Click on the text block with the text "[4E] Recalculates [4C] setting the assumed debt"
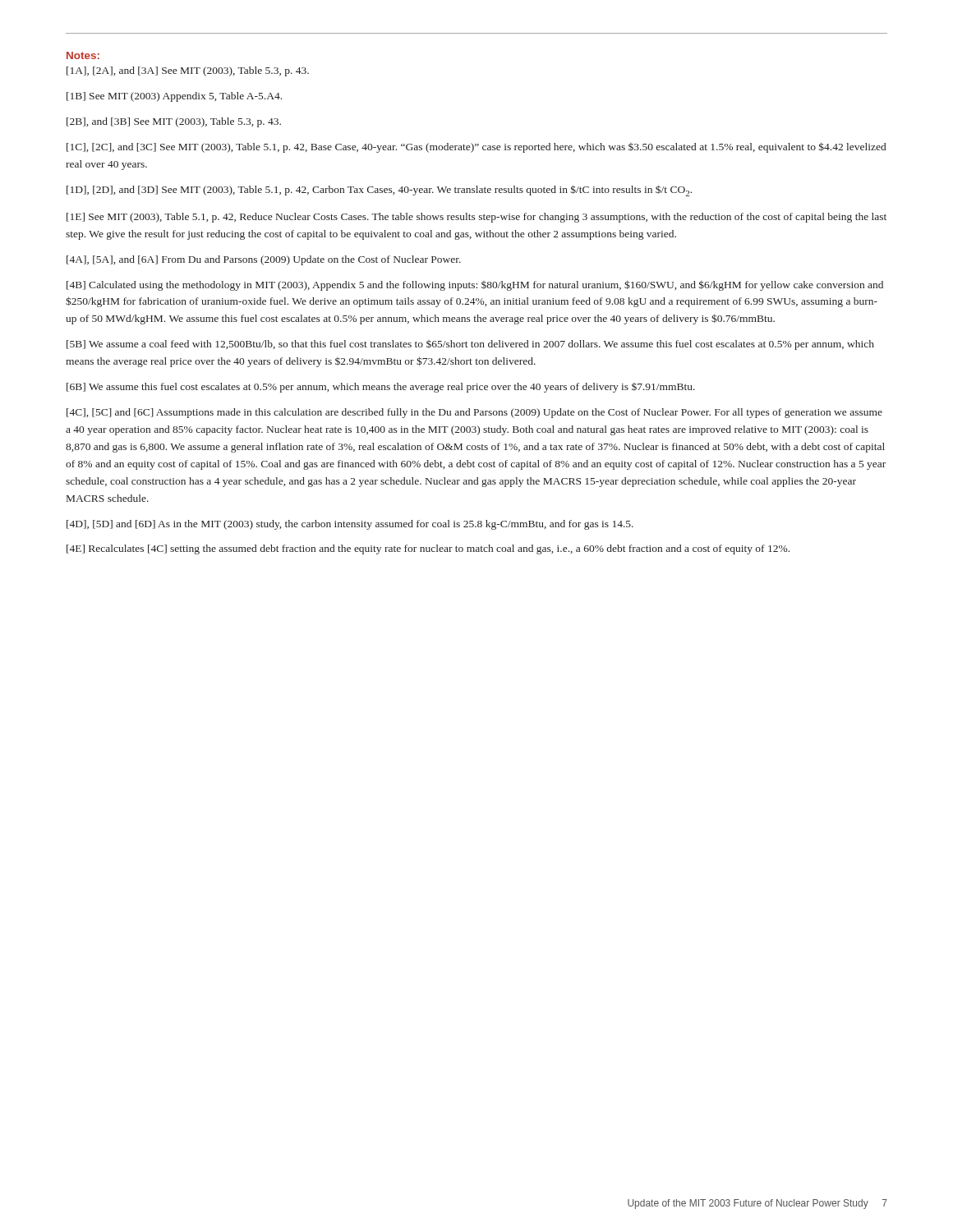 coord(428,549)
